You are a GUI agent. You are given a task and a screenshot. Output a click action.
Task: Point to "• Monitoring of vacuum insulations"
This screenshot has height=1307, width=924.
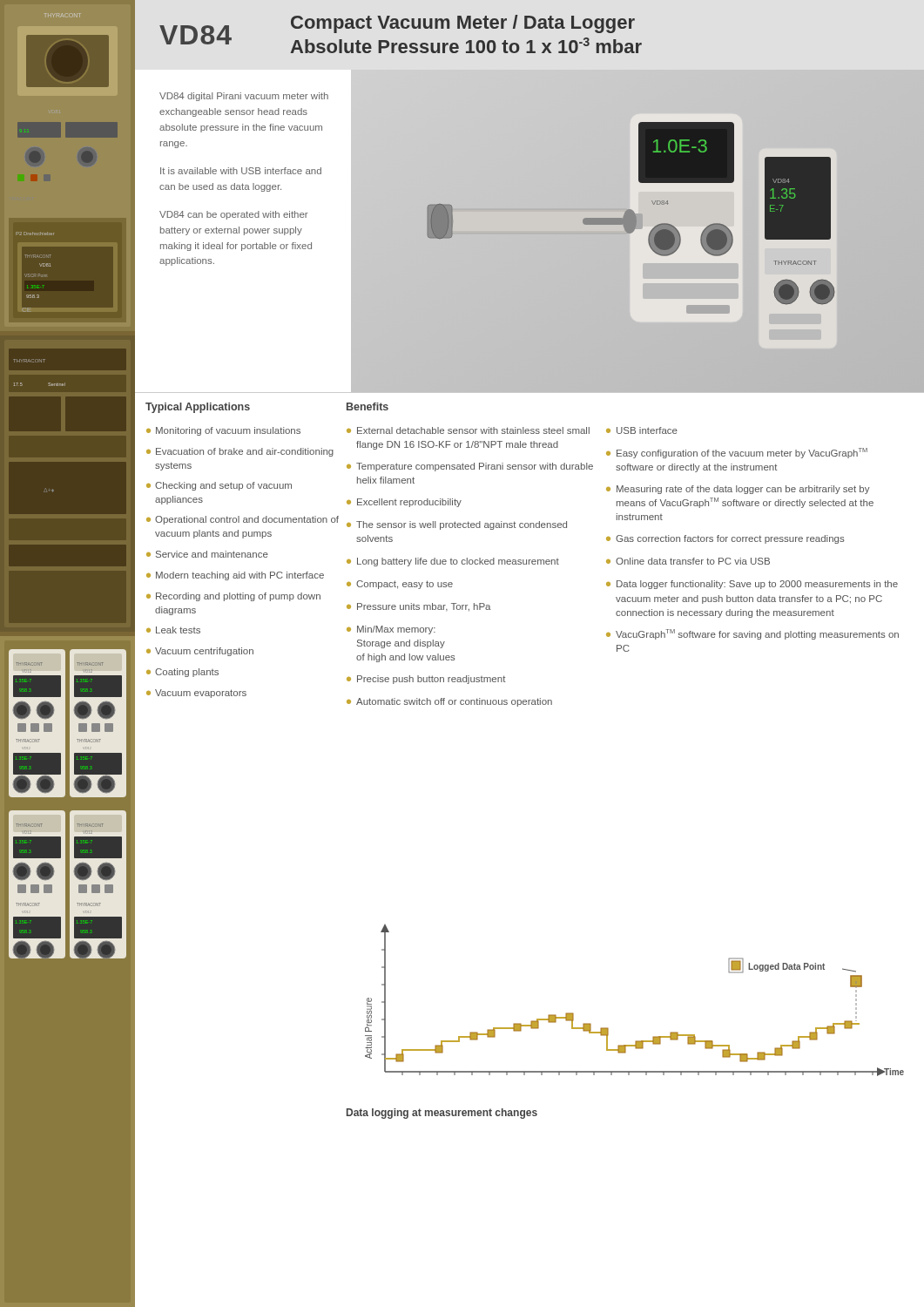click(223, 431)
